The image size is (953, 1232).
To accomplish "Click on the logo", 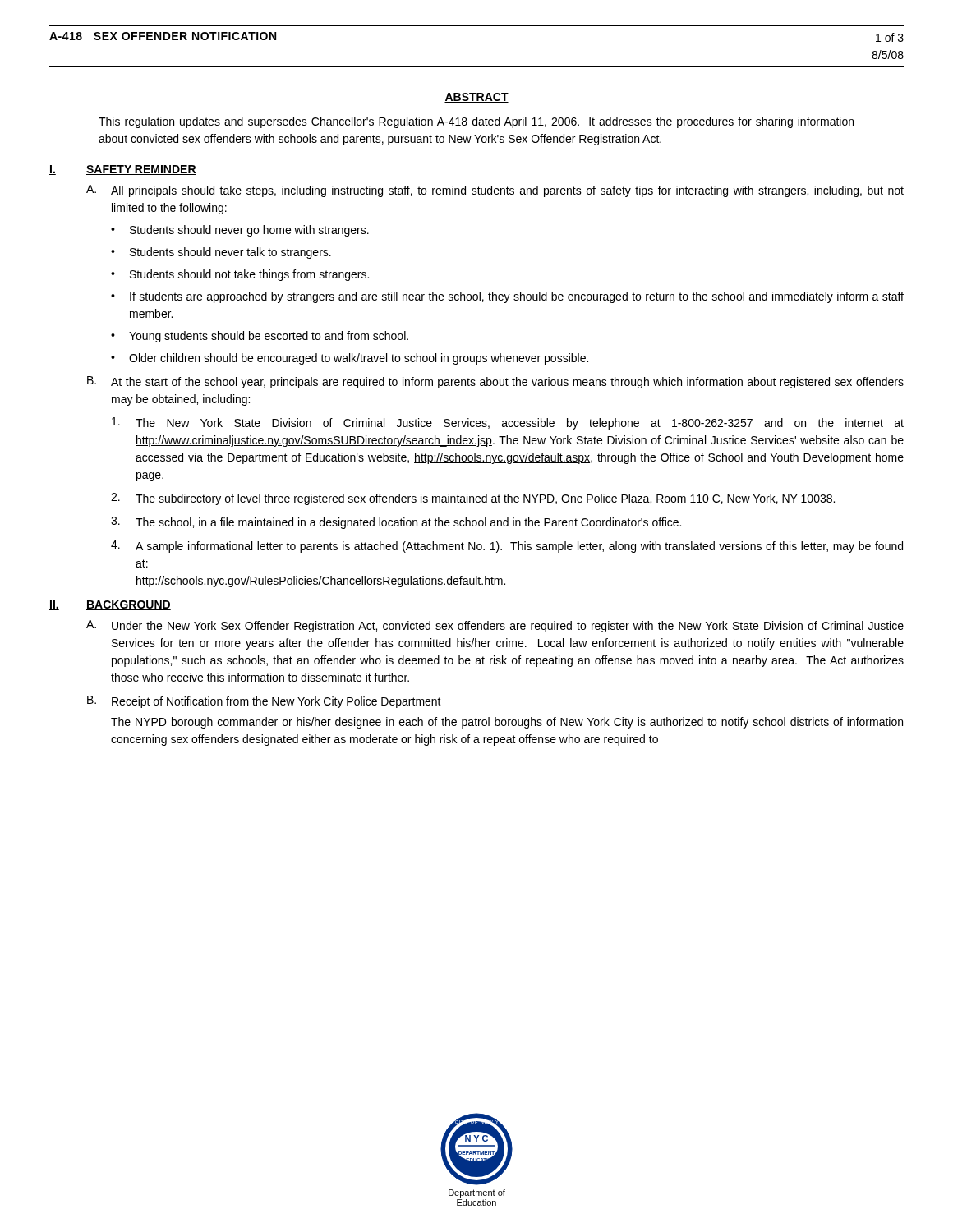I will [x=476, y=1160].
